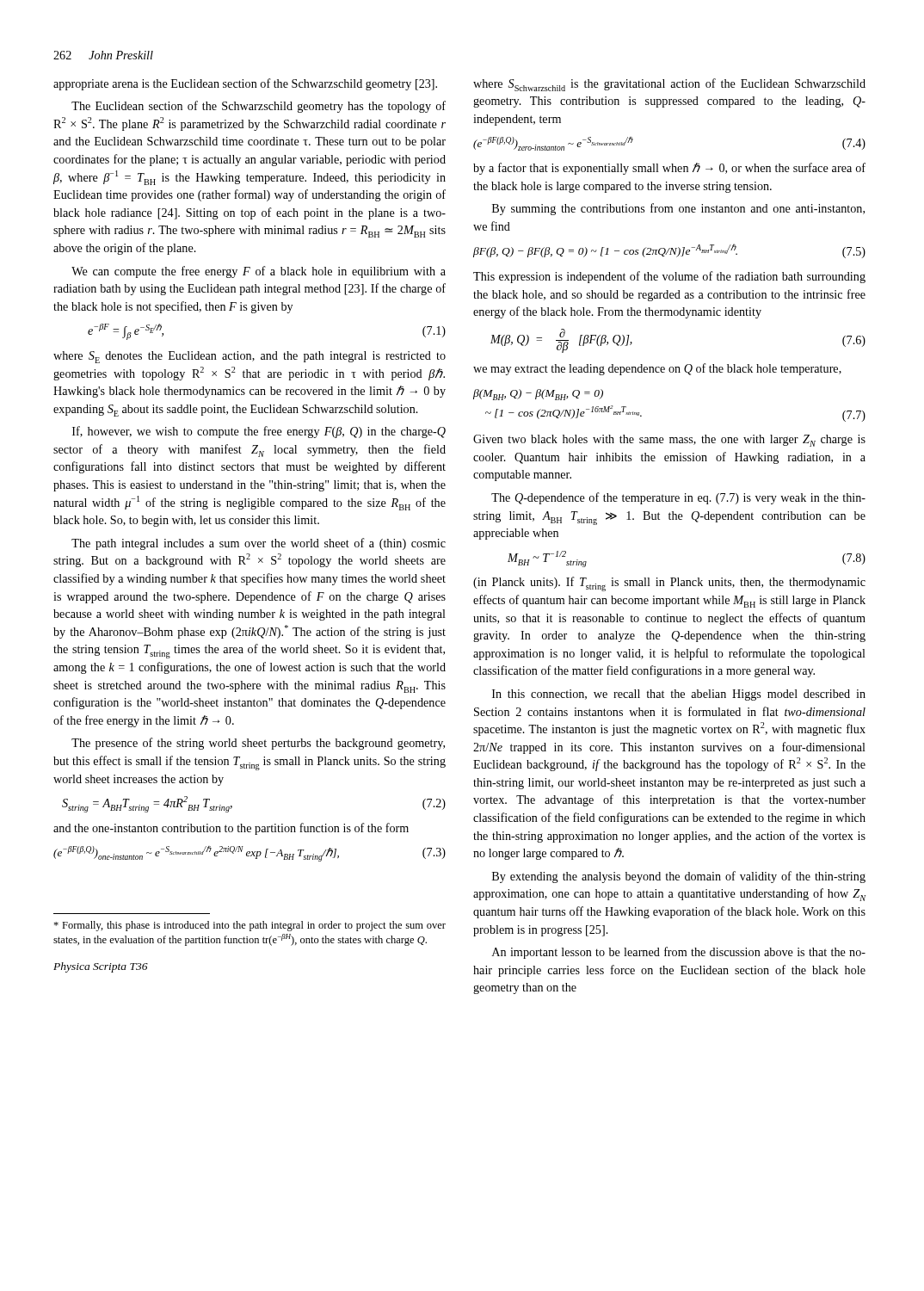
Task: Find the text block with the text "The Euclidean section of the Schwarzschild geometry"
Action: (x=249, y=177)
